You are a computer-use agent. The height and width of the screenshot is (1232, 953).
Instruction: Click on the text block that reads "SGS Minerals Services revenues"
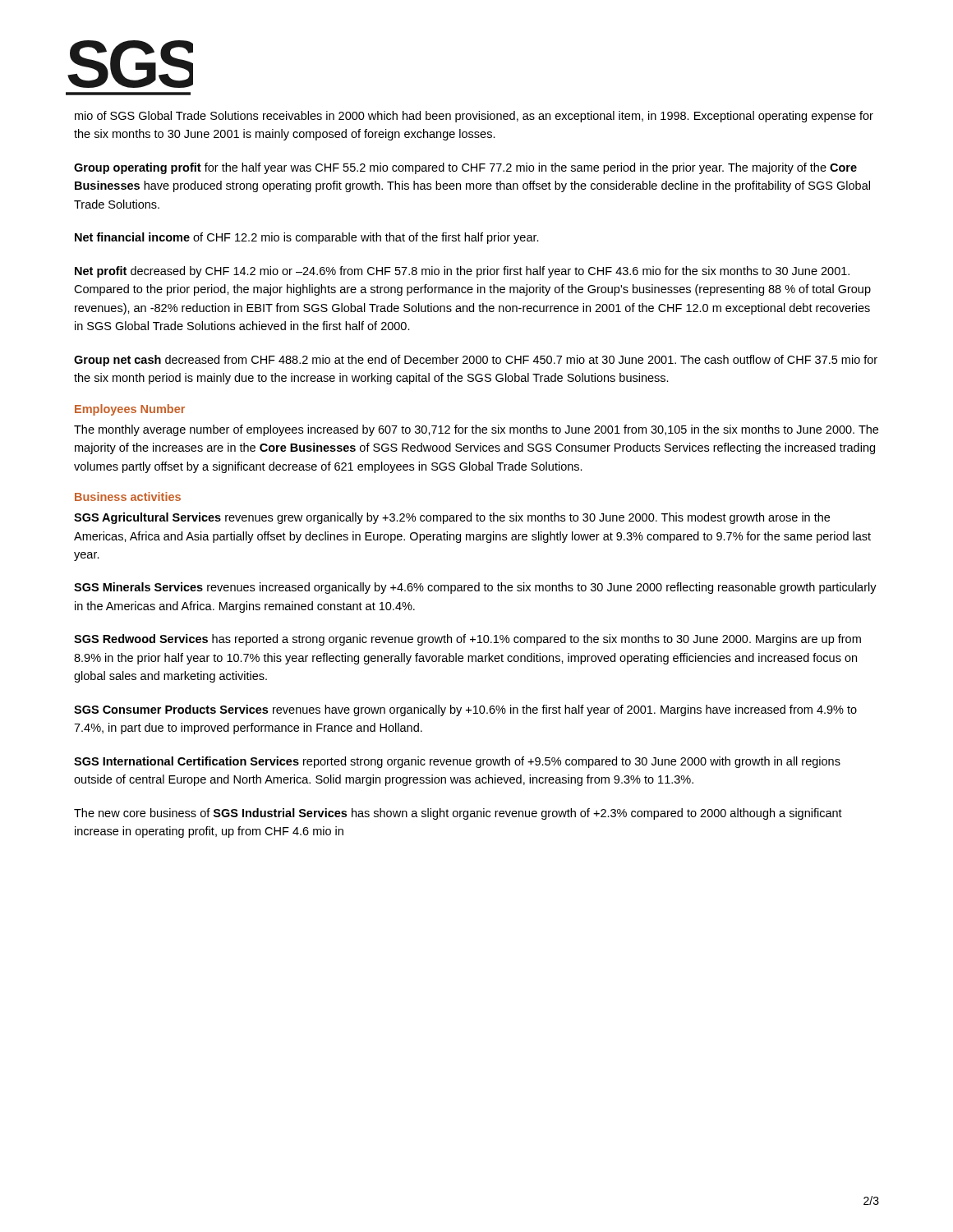(475, 597)
